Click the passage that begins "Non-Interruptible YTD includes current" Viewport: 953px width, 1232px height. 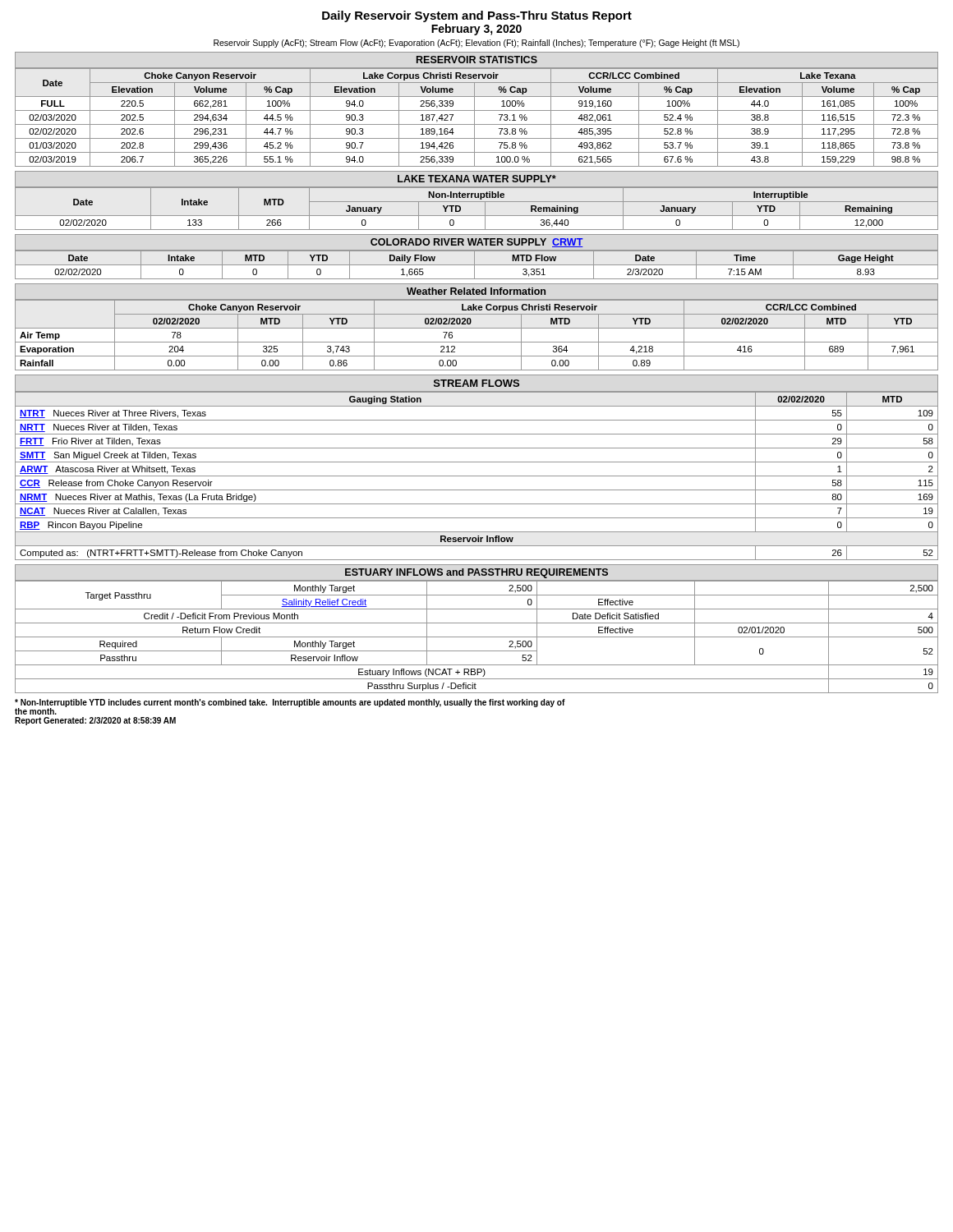[x=290, y=712]
